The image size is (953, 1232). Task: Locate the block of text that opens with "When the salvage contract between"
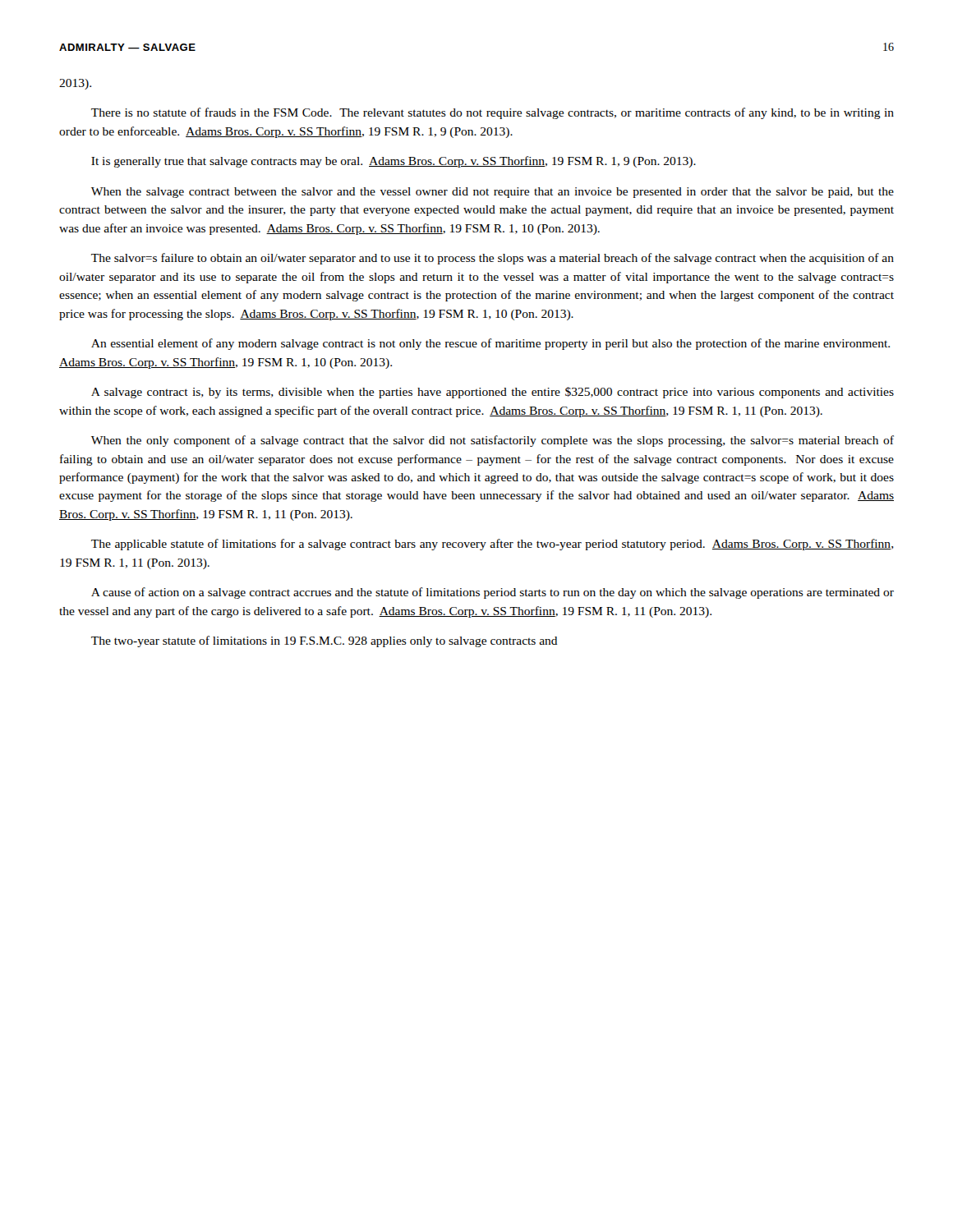(x=476, y=253)
